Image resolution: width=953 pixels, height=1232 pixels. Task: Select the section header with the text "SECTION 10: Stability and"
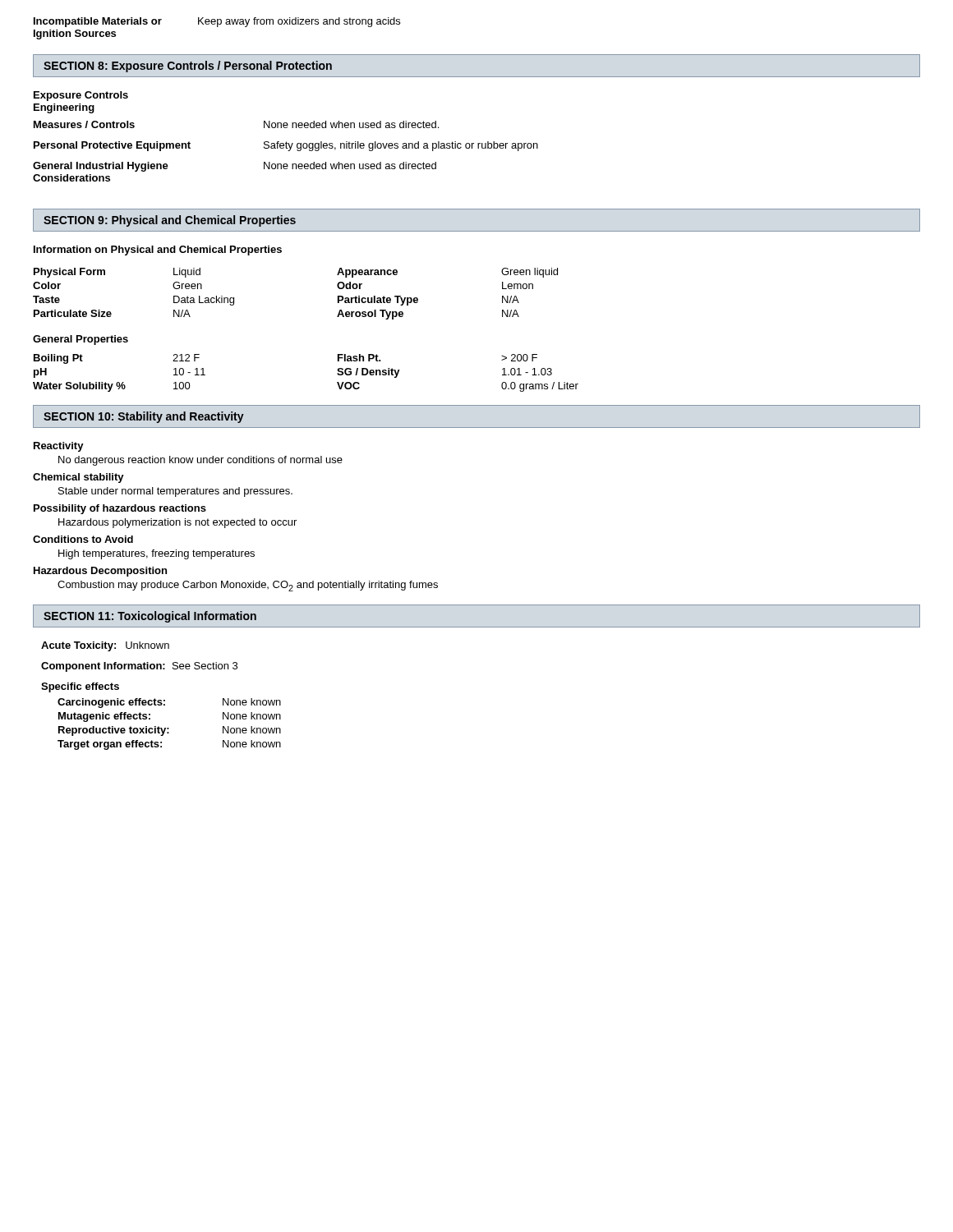point(144,416)
